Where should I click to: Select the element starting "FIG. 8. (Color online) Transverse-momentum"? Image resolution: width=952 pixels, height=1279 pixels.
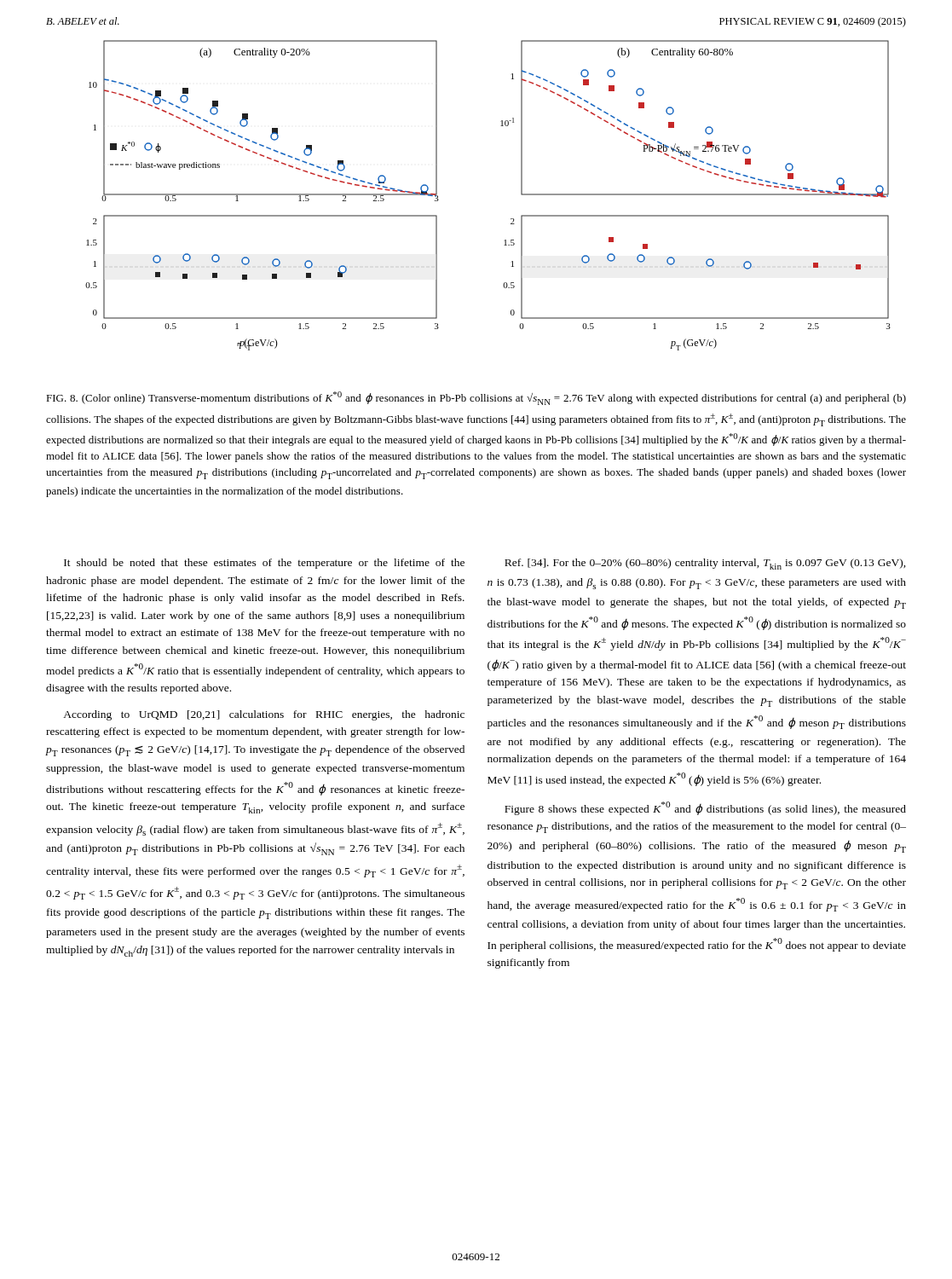pos(476,443)
